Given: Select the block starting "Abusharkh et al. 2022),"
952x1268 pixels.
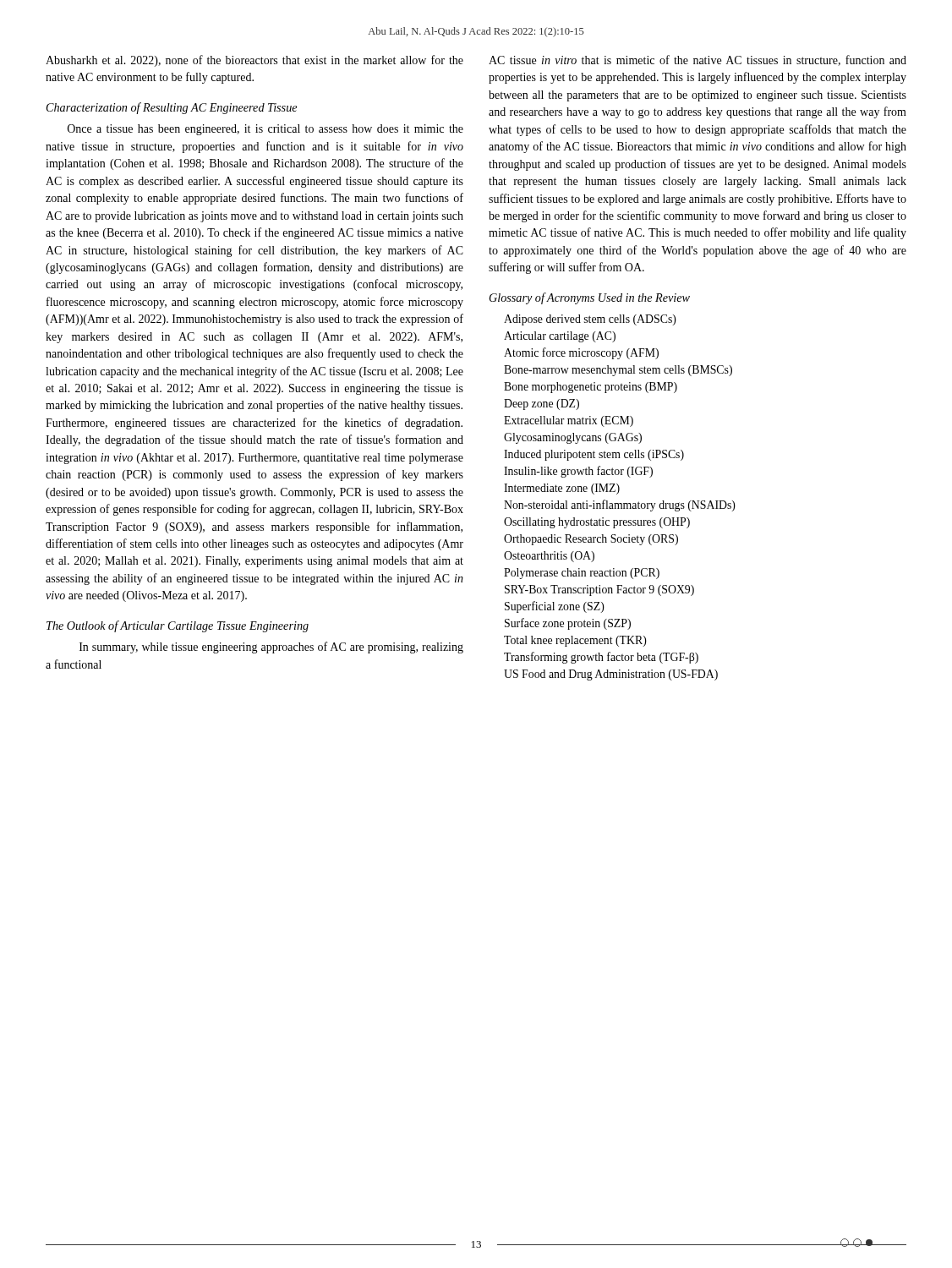Looking at the screenshot, I should (255, 70).
